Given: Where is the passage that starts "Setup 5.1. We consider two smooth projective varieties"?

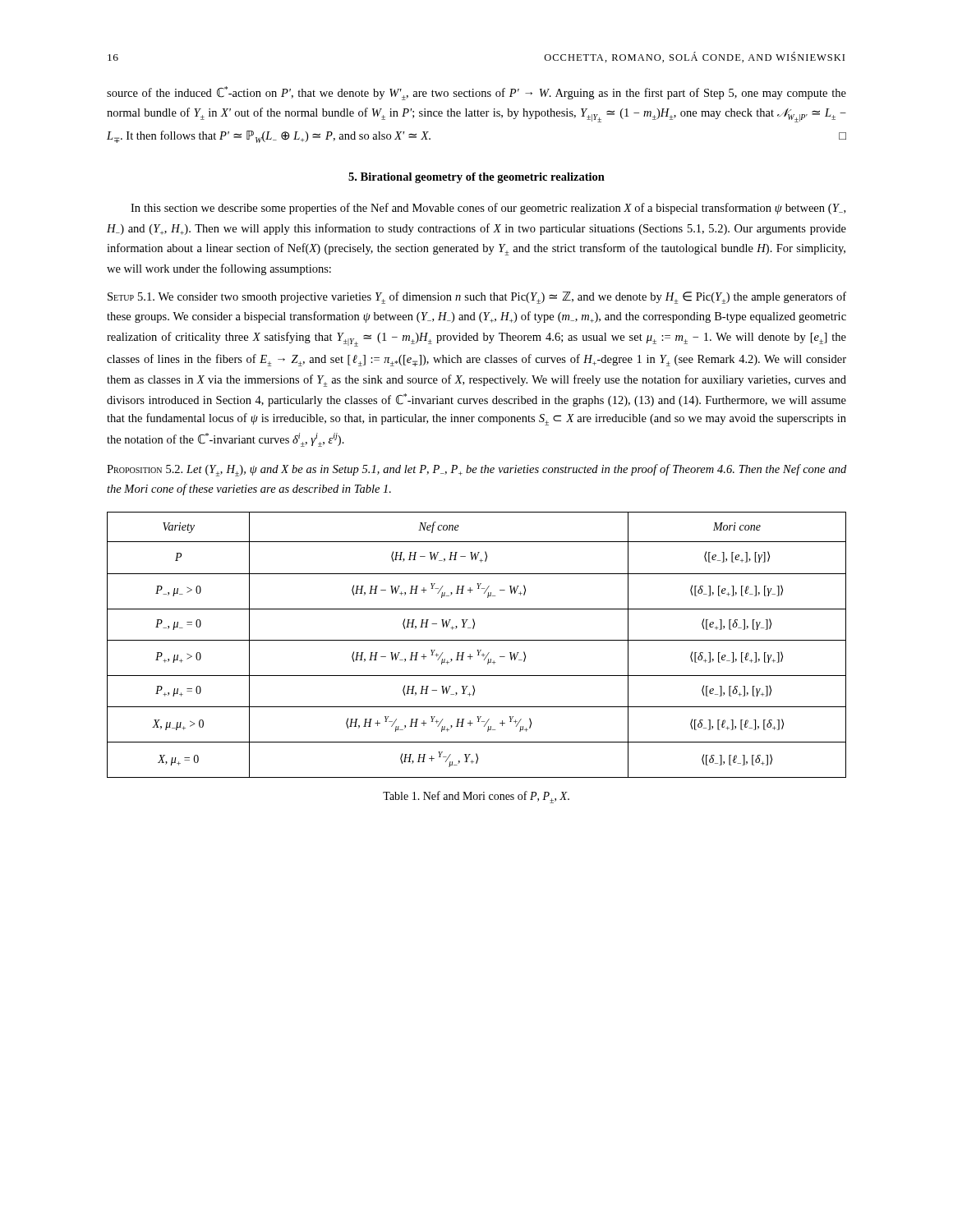Looking at the screenshot, I should (x=476, y=369).
